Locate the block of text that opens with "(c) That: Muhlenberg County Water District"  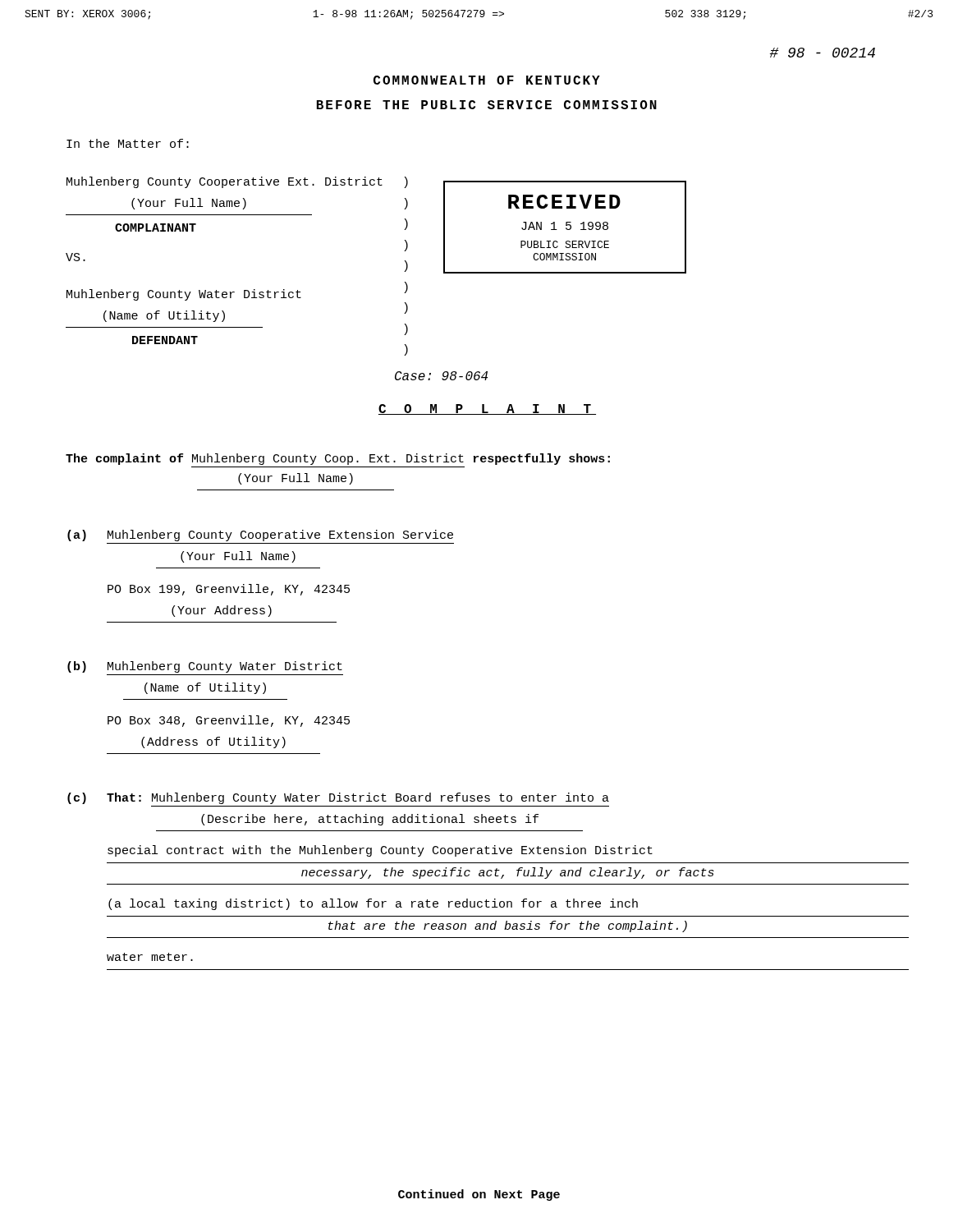(x=487, y=879)
